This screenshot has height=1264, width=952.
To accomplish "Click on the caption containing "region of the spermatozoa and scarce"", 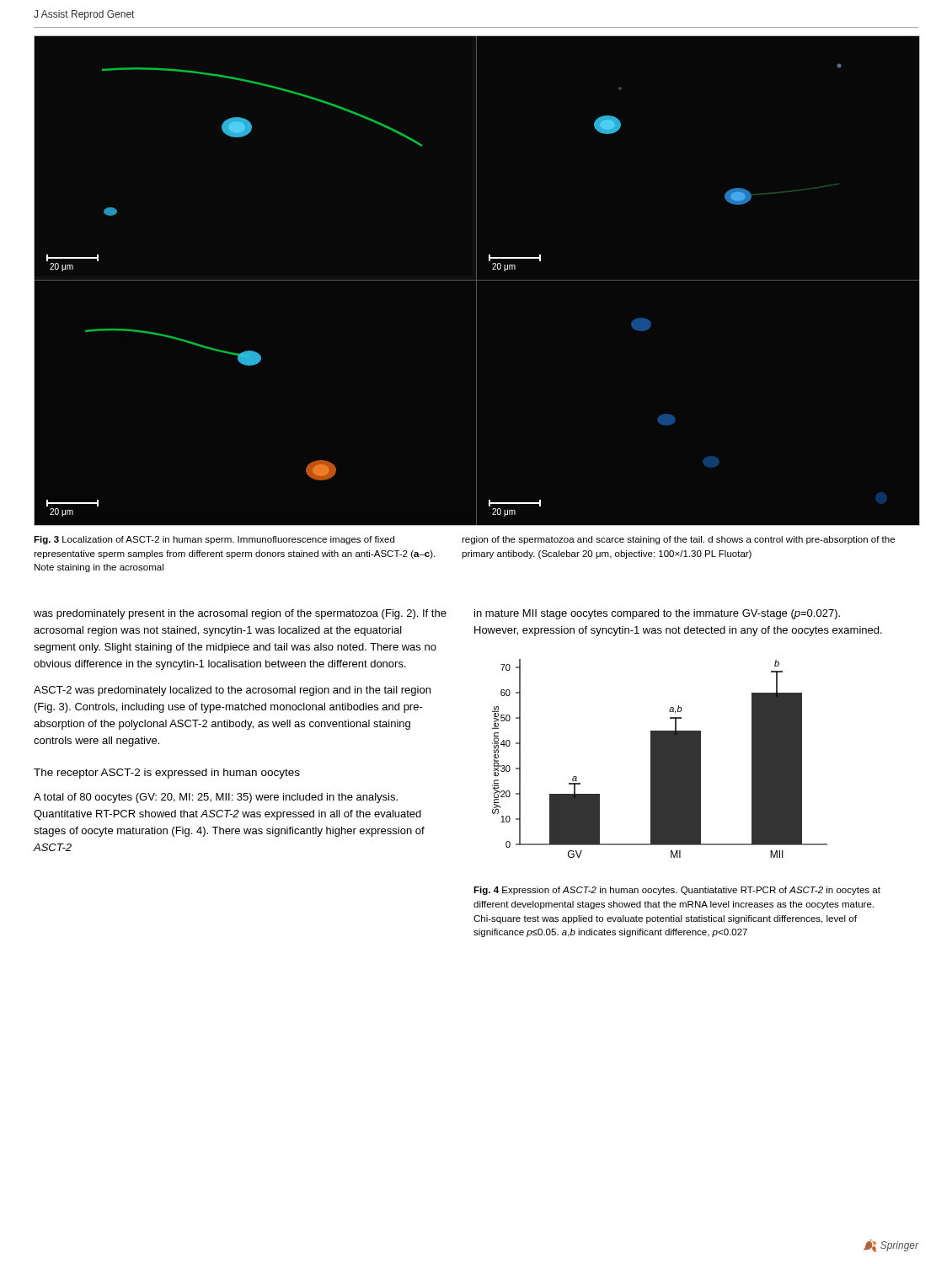I will click(678, 546).
